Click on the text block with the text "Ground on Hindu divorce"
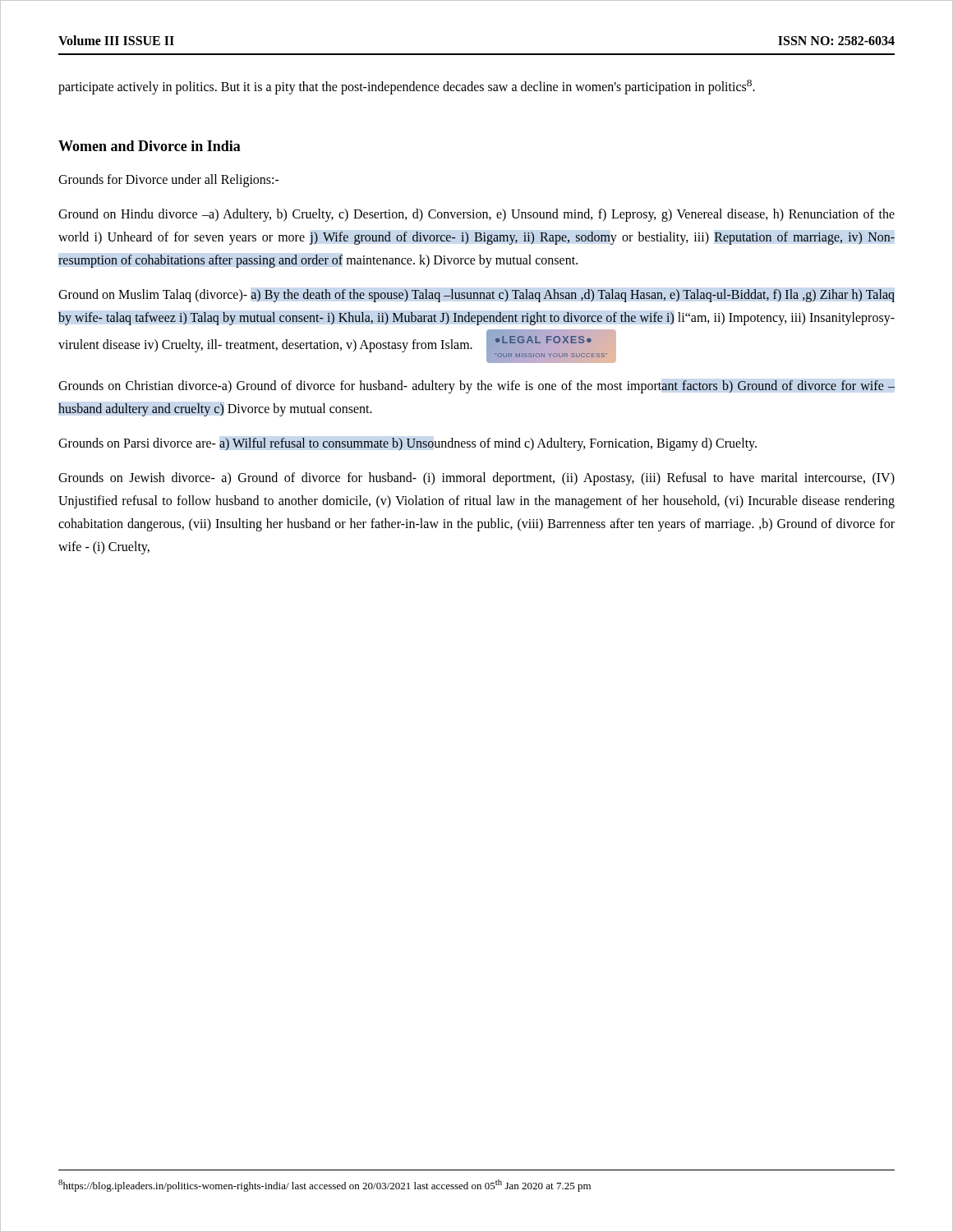Viewport: 953px width, 1232px height. pos(476,237)
